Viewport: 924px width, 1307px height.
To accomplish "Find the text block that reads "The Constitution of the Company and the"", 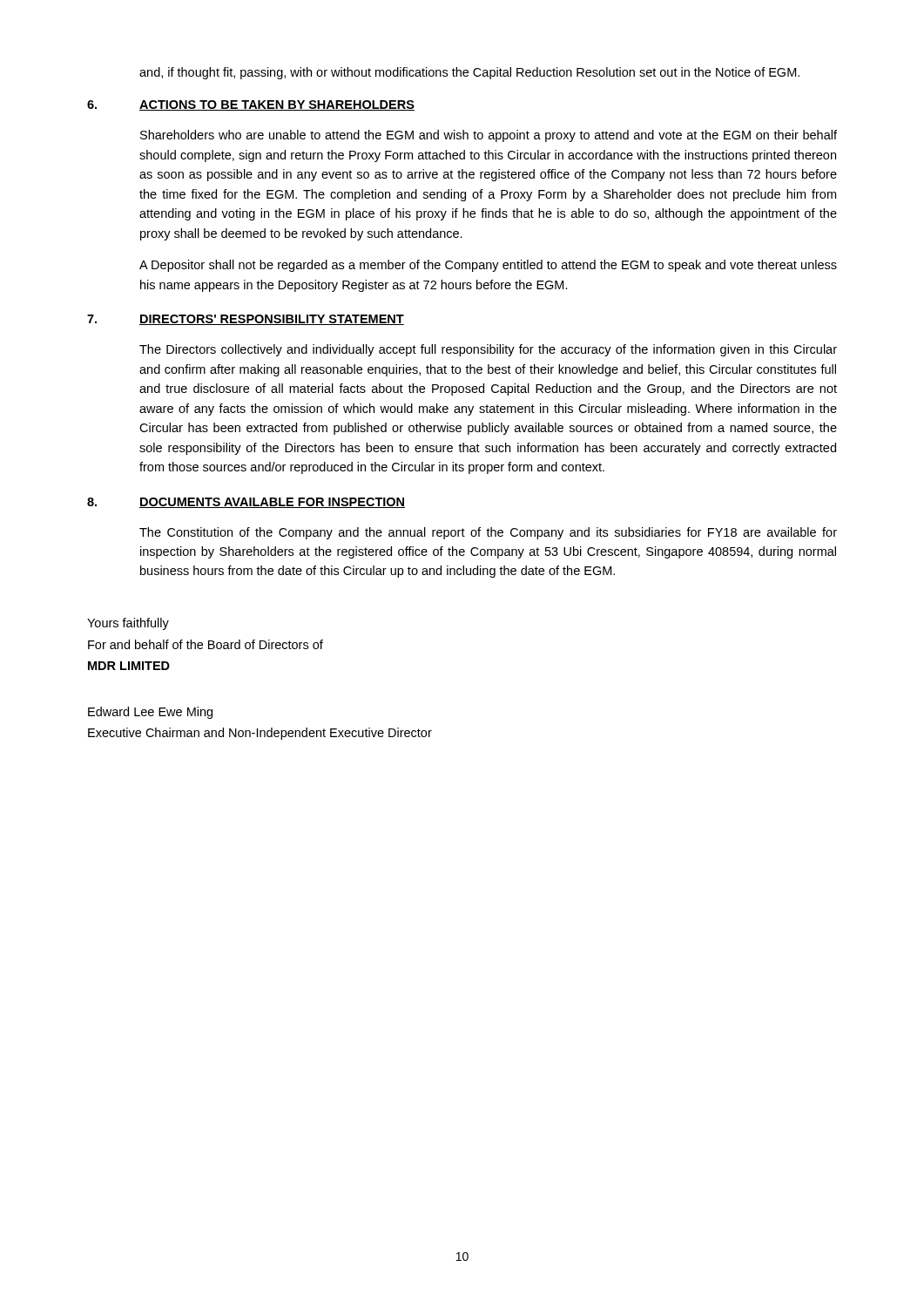I will click(488, 552).
